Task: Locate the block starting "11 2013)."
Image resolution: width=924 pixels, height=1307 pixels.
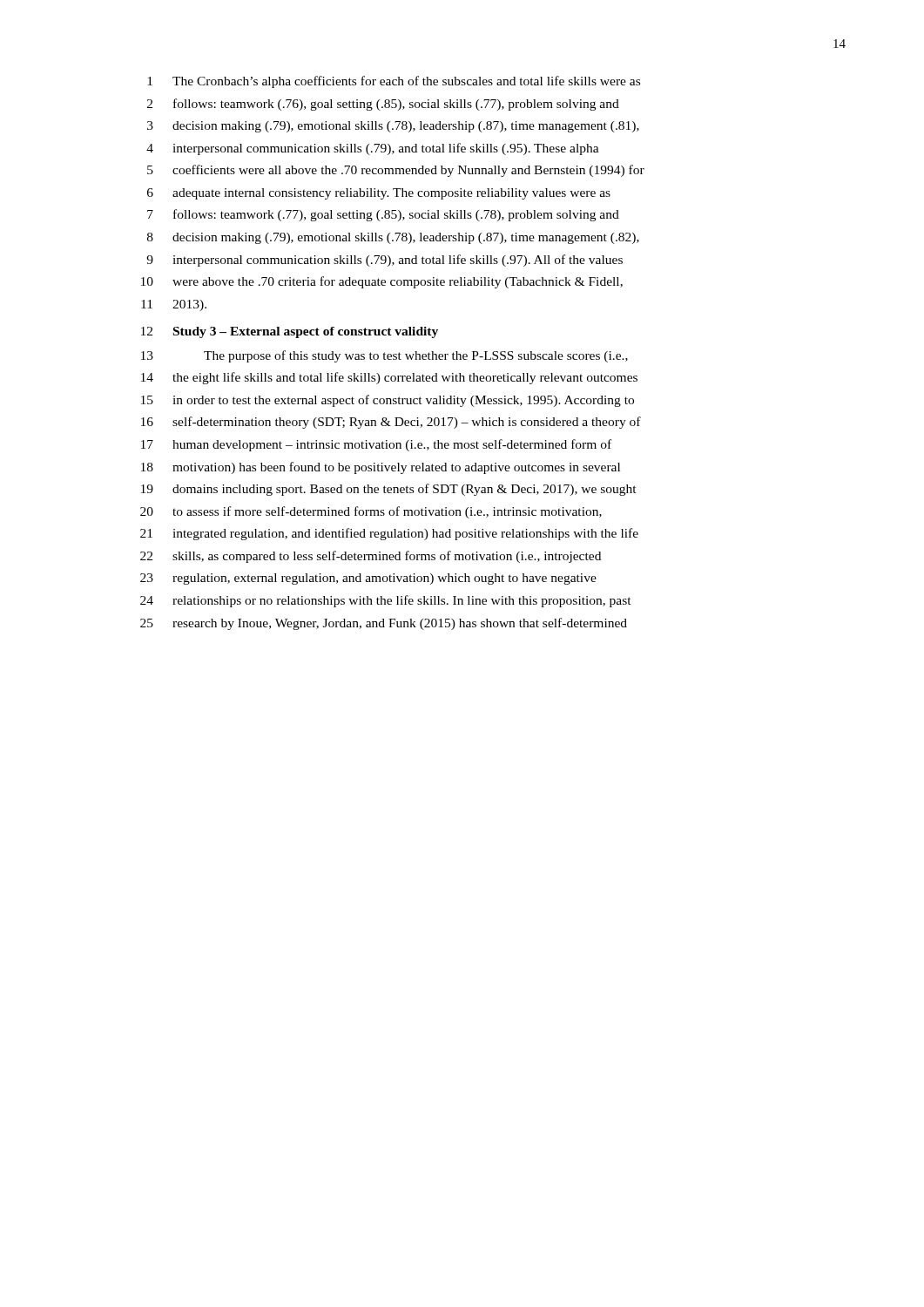Action: tap(174, 305)
